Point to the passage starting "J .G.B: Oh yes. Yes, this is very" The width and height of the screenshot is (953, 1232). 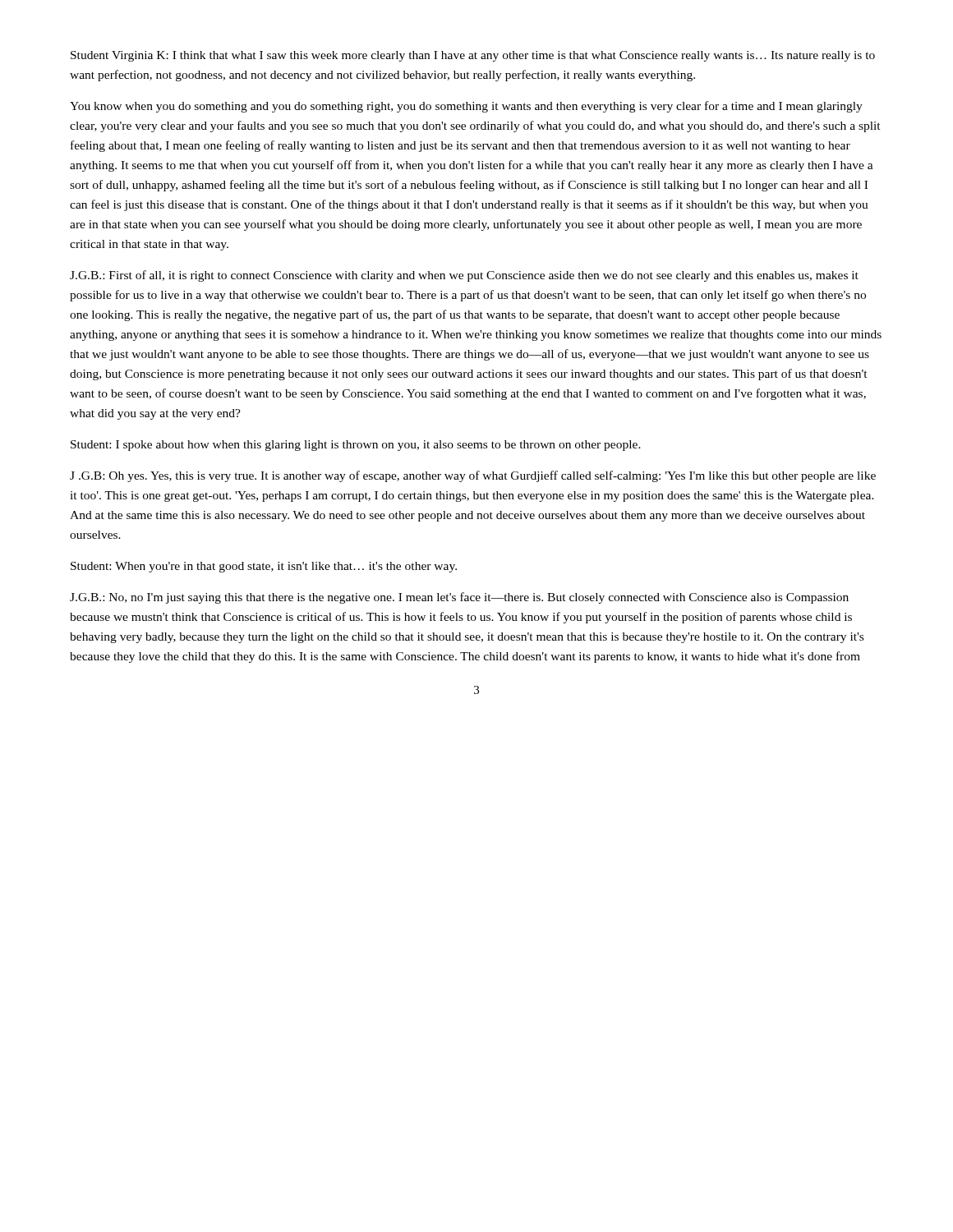(473, 505)
